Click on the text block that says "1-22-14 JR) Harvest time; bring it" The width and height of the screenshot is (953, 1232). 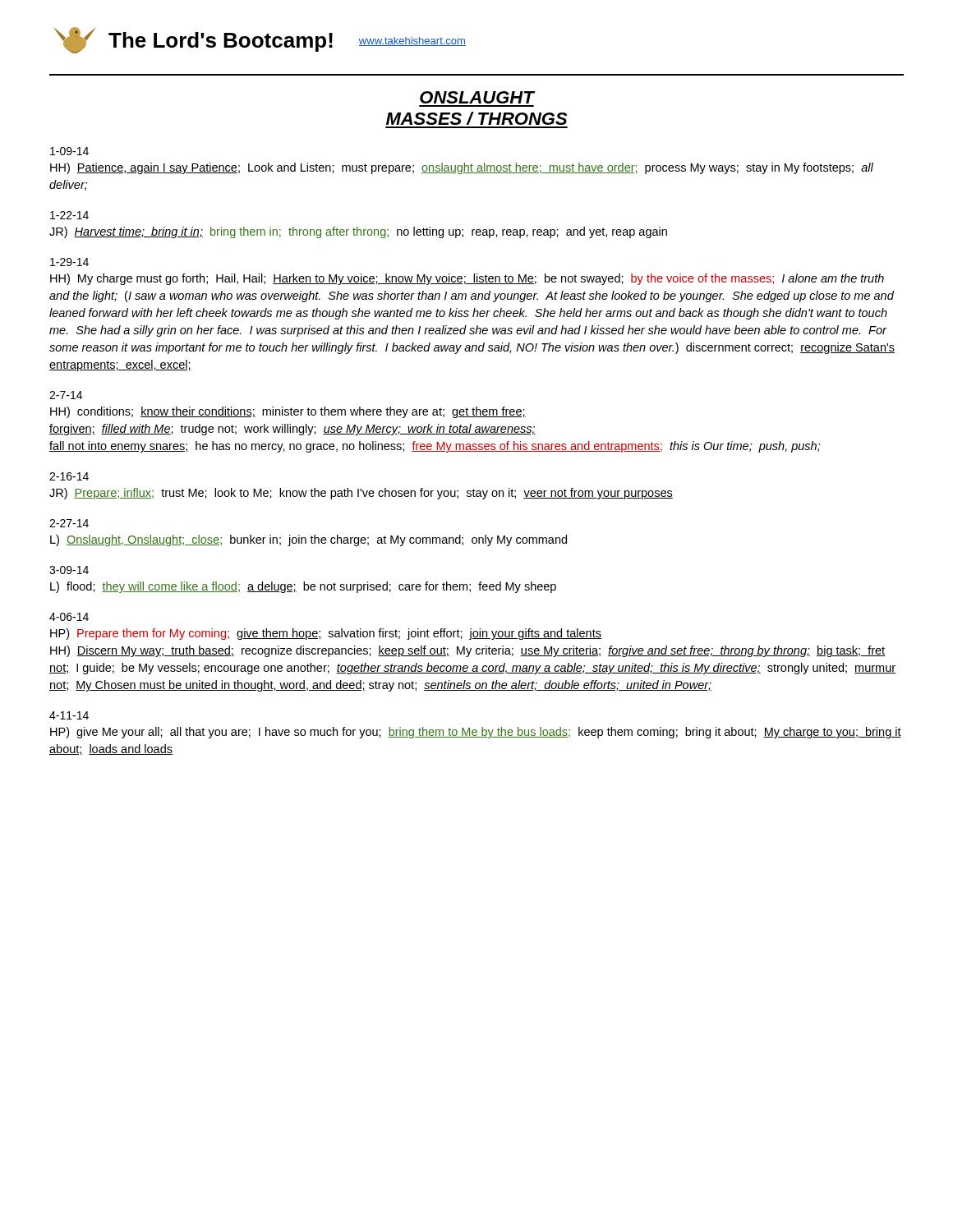tap(476, 225)
